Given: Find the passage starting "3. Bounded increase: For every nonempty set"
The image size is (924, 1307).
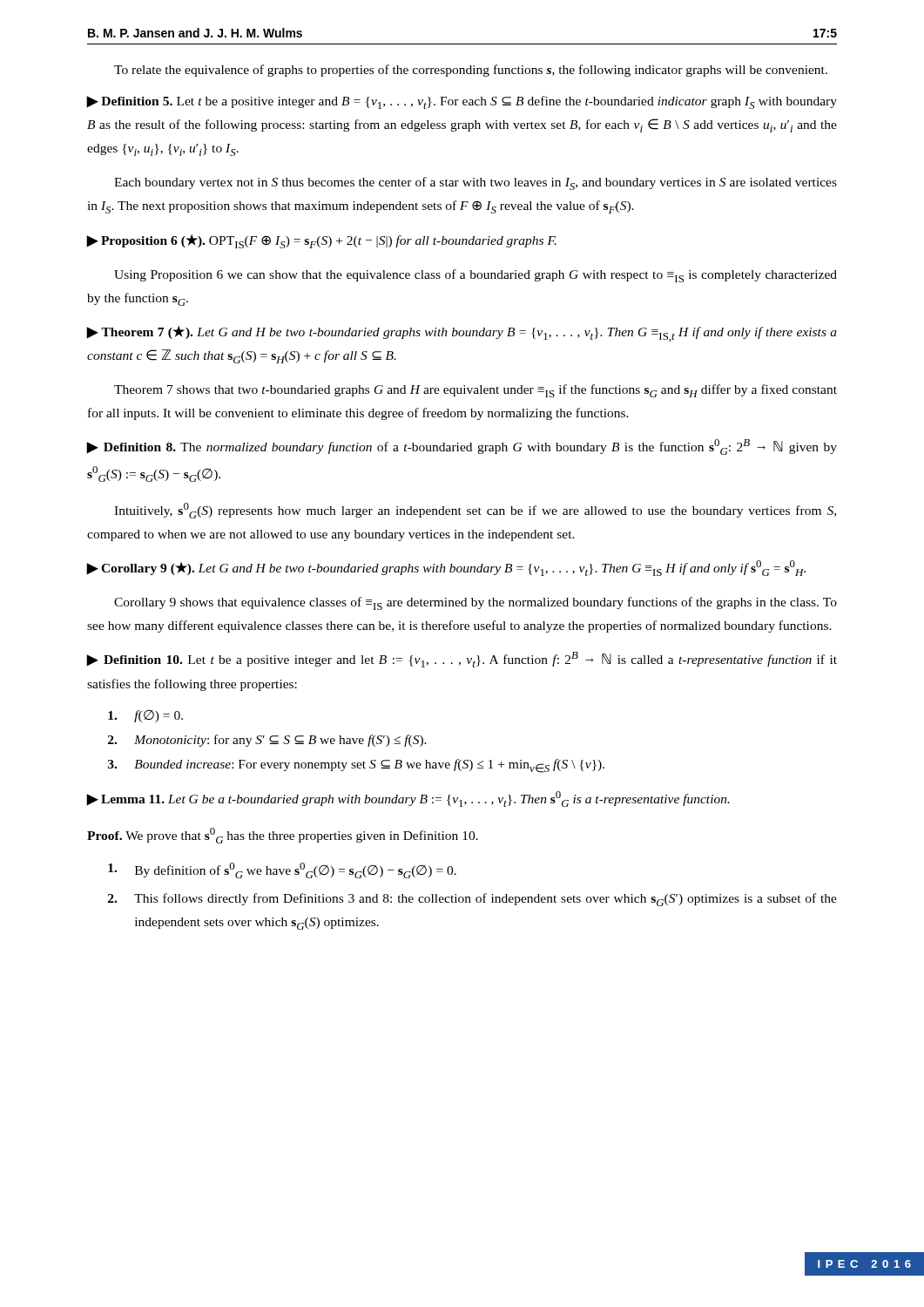Looking at the screenshot, I should (472, 765).
